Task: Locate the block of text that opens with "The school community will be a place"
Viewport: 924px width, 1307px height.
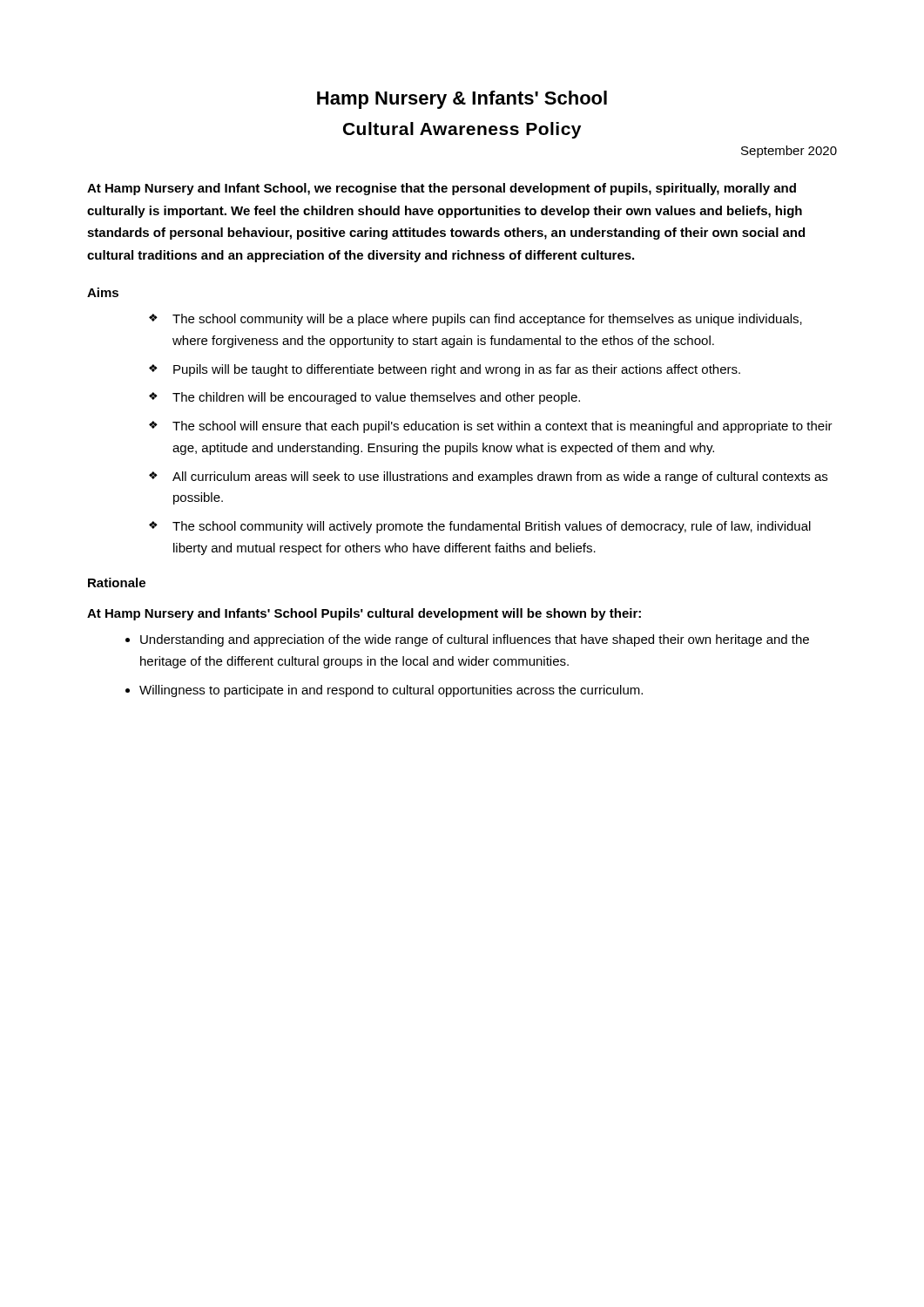Action: point(488,329)
